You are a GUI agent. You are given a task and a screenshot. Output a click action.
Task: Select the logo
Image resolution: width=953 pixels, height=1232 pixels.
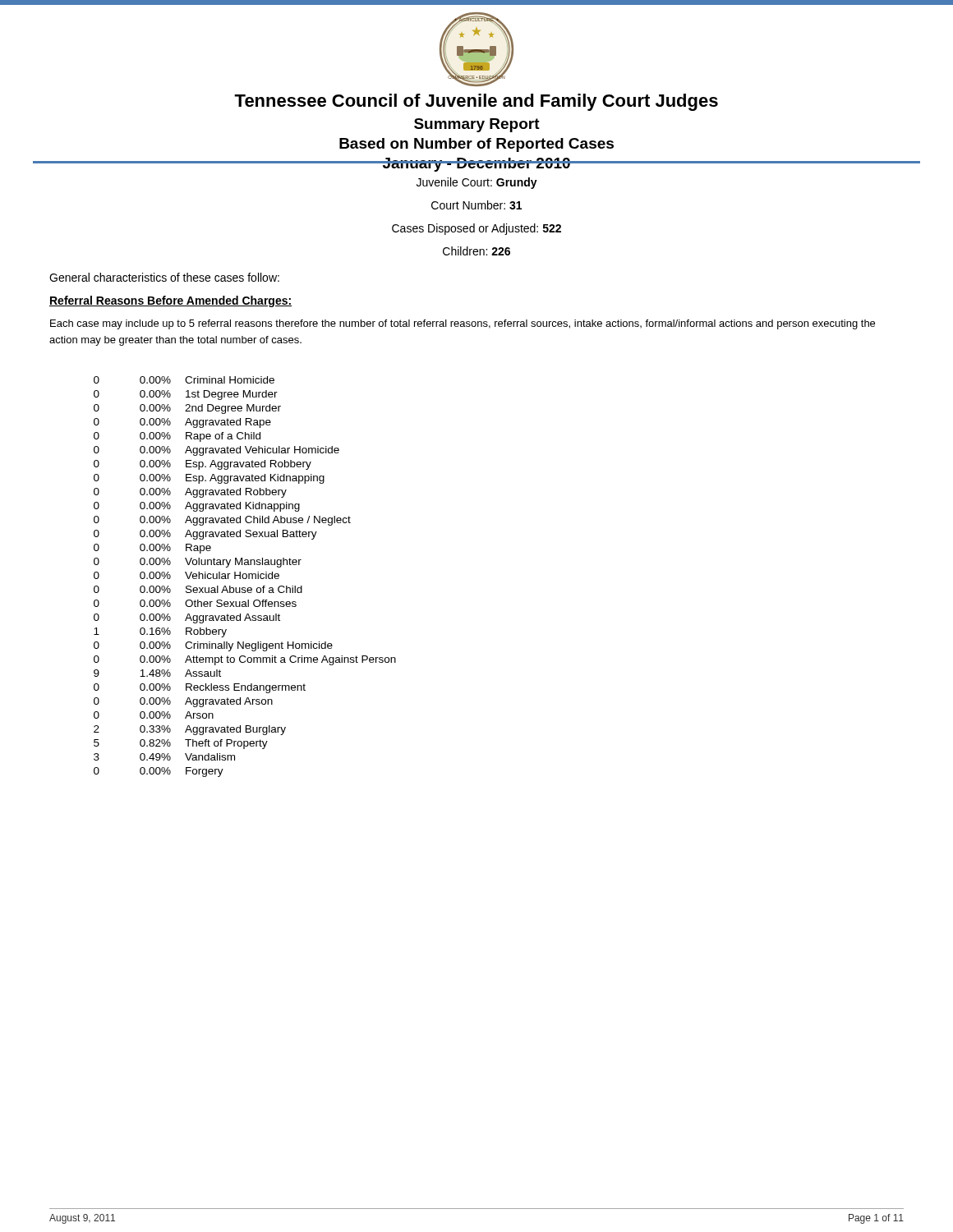tap(476, 49)
